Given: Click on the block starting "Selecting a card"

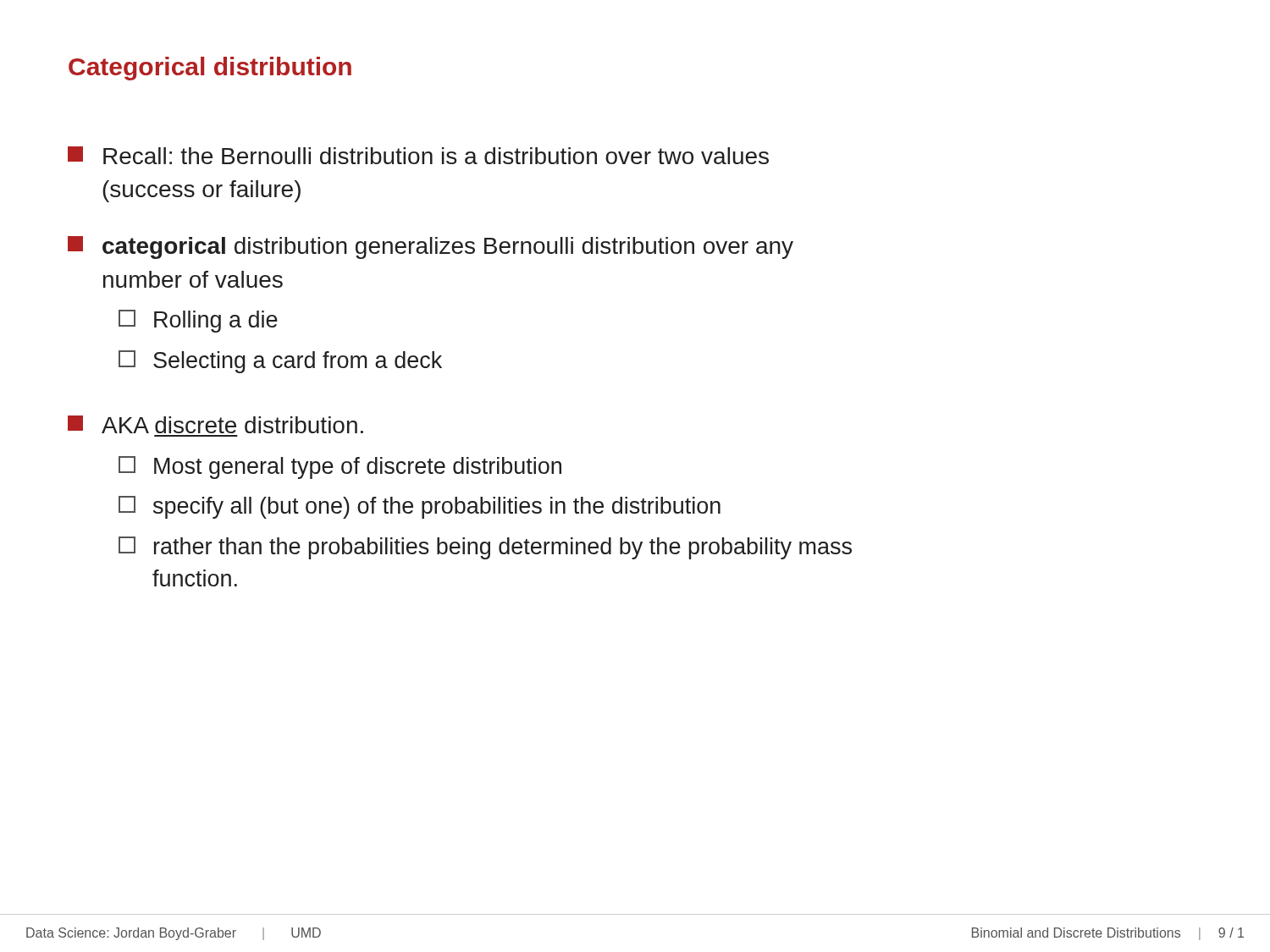Looking at the screenshot, I should pos(280,362).
